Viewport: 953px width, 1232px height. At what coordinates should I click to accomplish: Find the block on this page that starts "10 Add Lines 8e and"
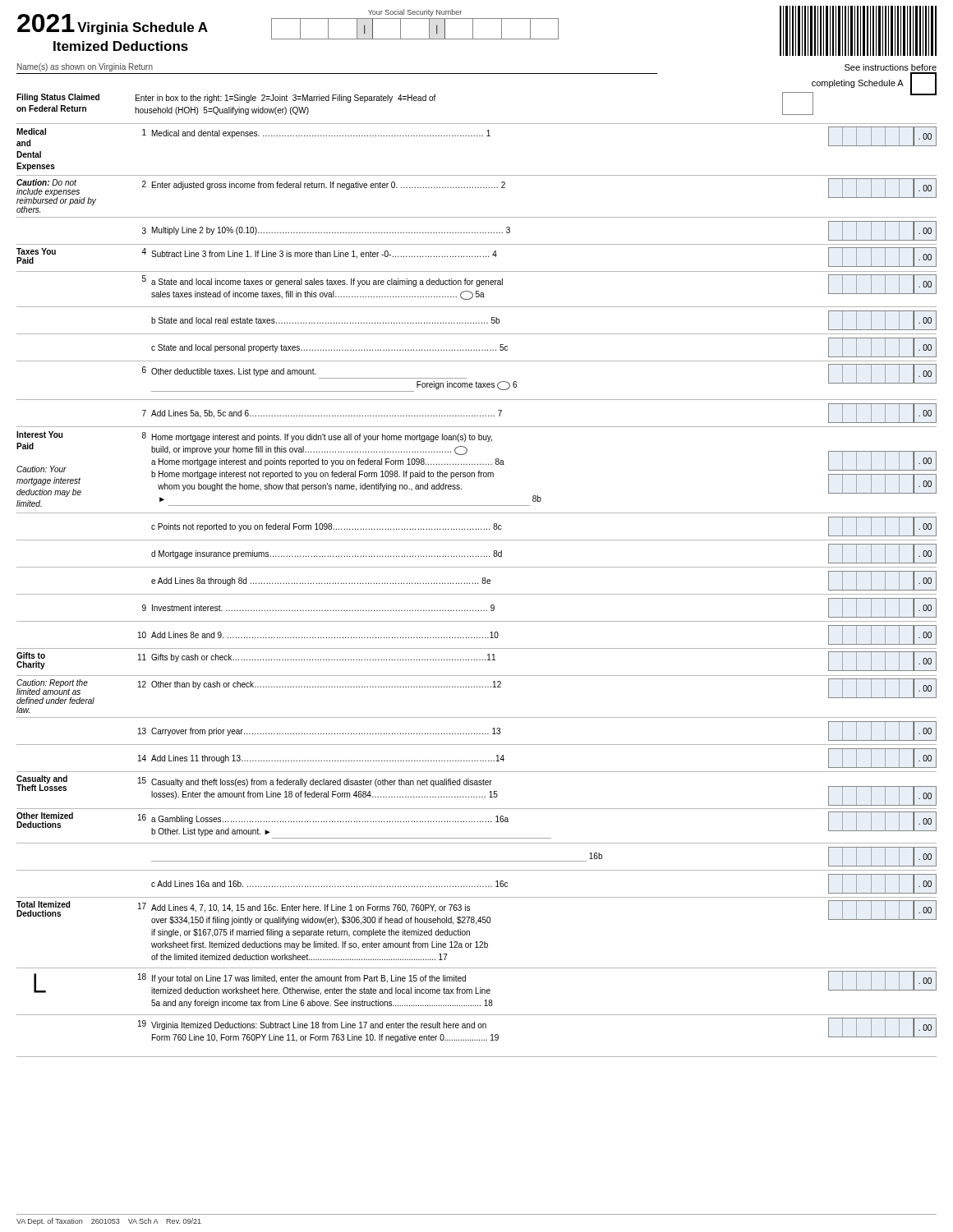pyautogui.click(x=181, y=635)
